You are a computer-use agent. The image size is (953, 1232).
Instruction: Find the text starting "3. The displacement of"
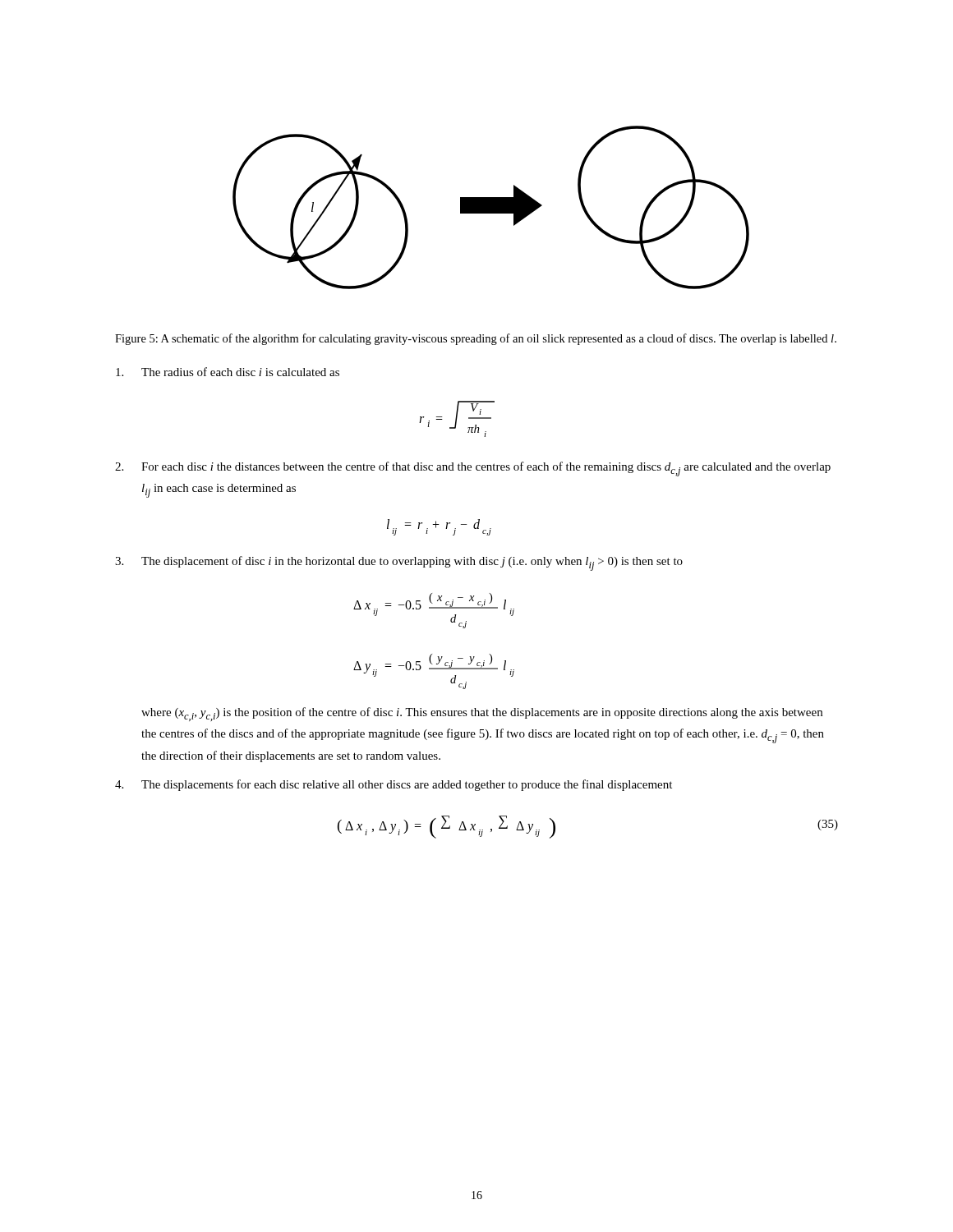tap(476, 563)
